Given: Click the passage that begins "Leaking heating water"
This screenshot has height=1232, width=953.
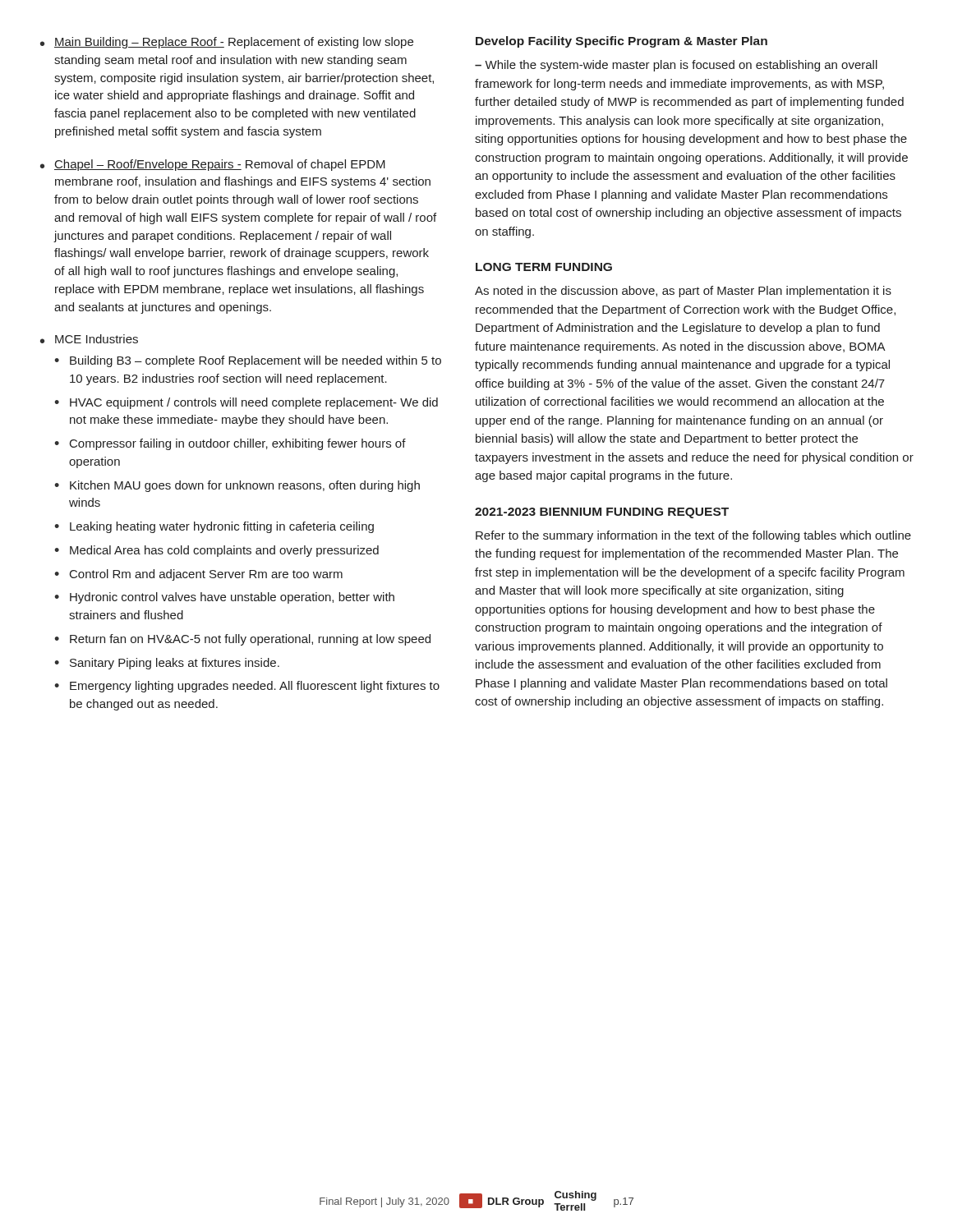Looking at the screenshot, I should tap(222, 526).
